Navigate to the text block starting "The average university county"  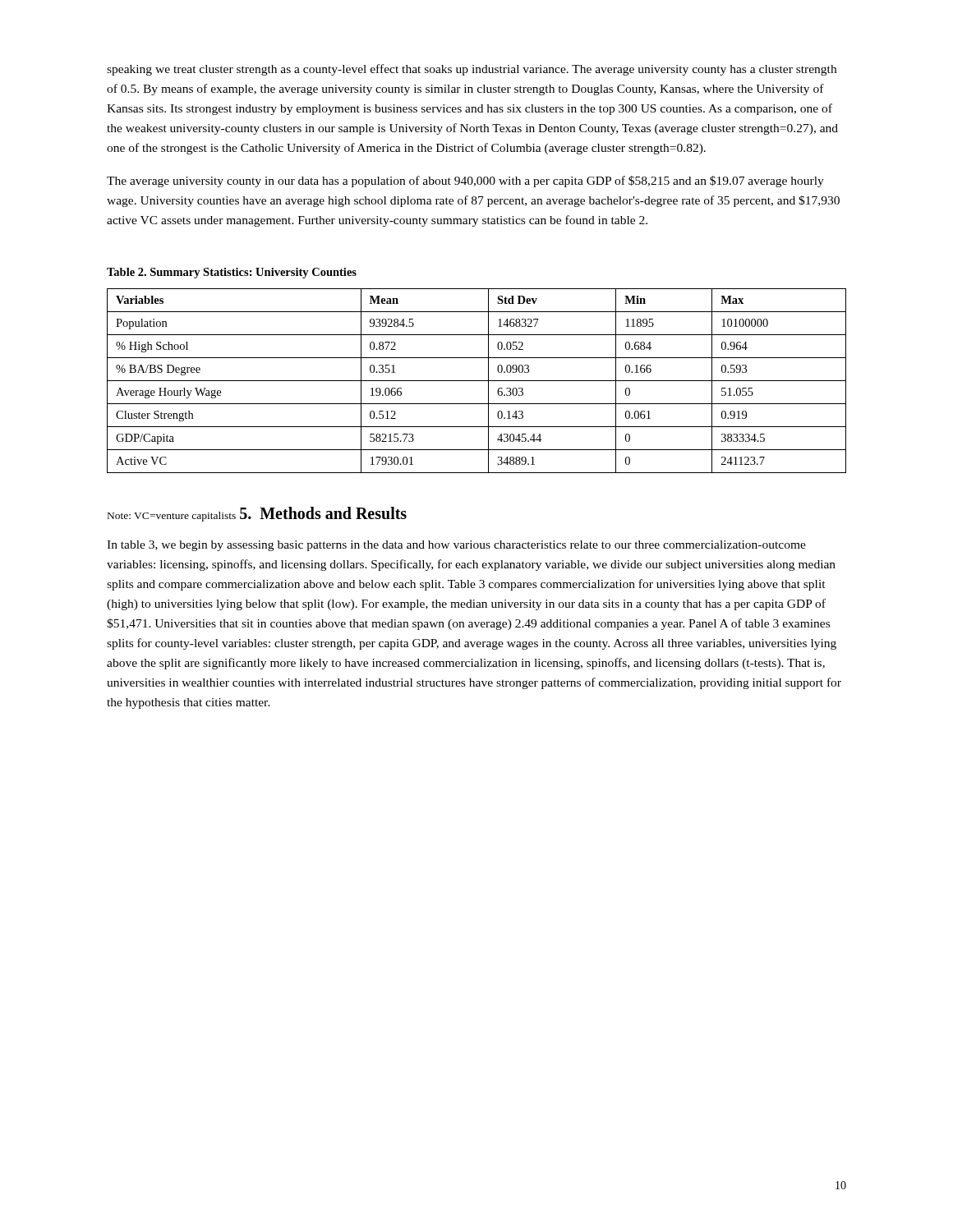476,201
